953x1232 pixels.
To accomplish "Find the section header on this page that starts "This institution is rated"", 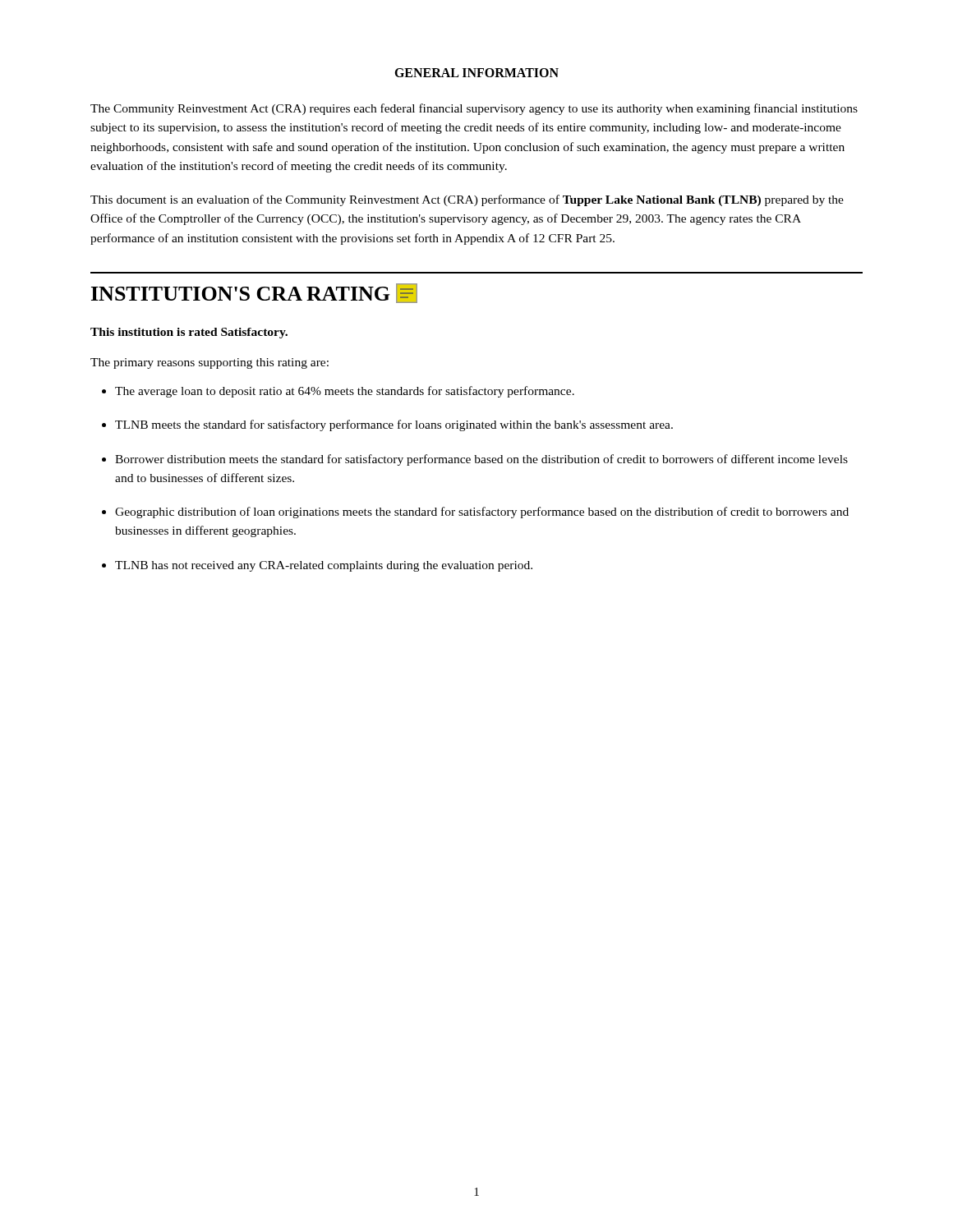I will coord(189,331).
